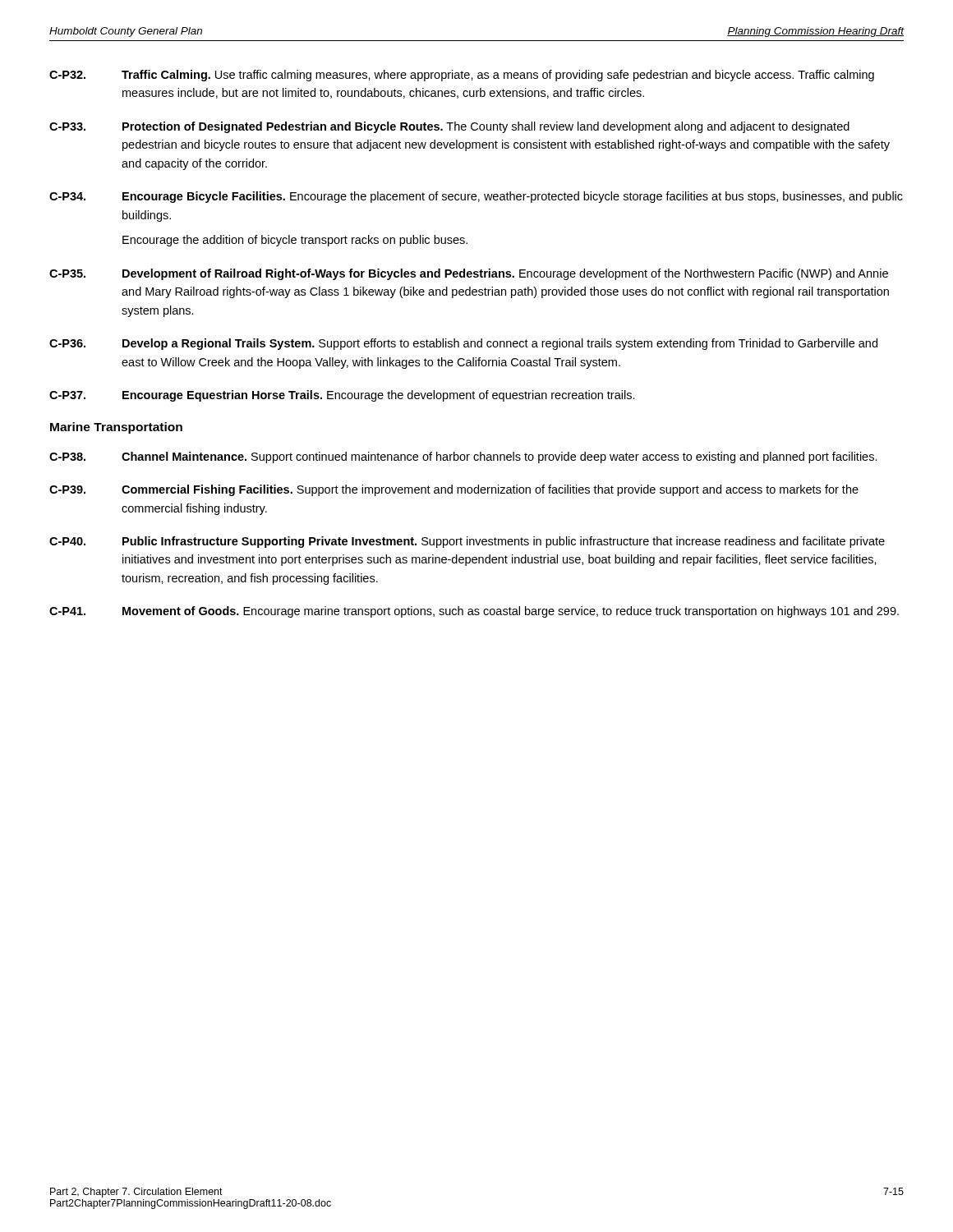The width and height of the screenshot is (953, 1232).
Task: Click on the list item with the text "C-P33. Protection of Designated"
Action: 476,145
